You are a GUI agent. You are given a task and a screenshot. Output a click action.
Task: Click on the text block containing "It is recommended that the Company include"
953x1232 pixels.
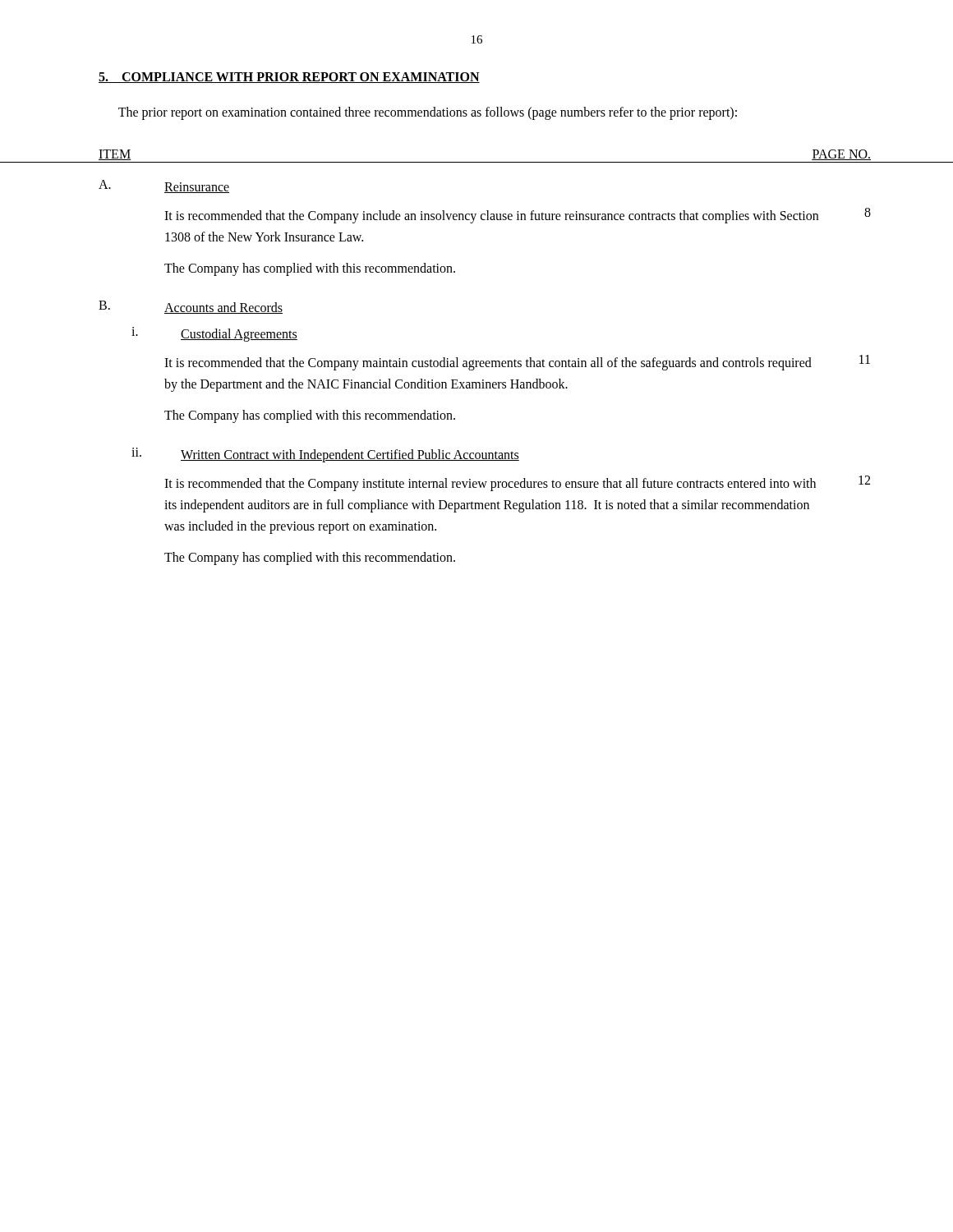point(518,226)
